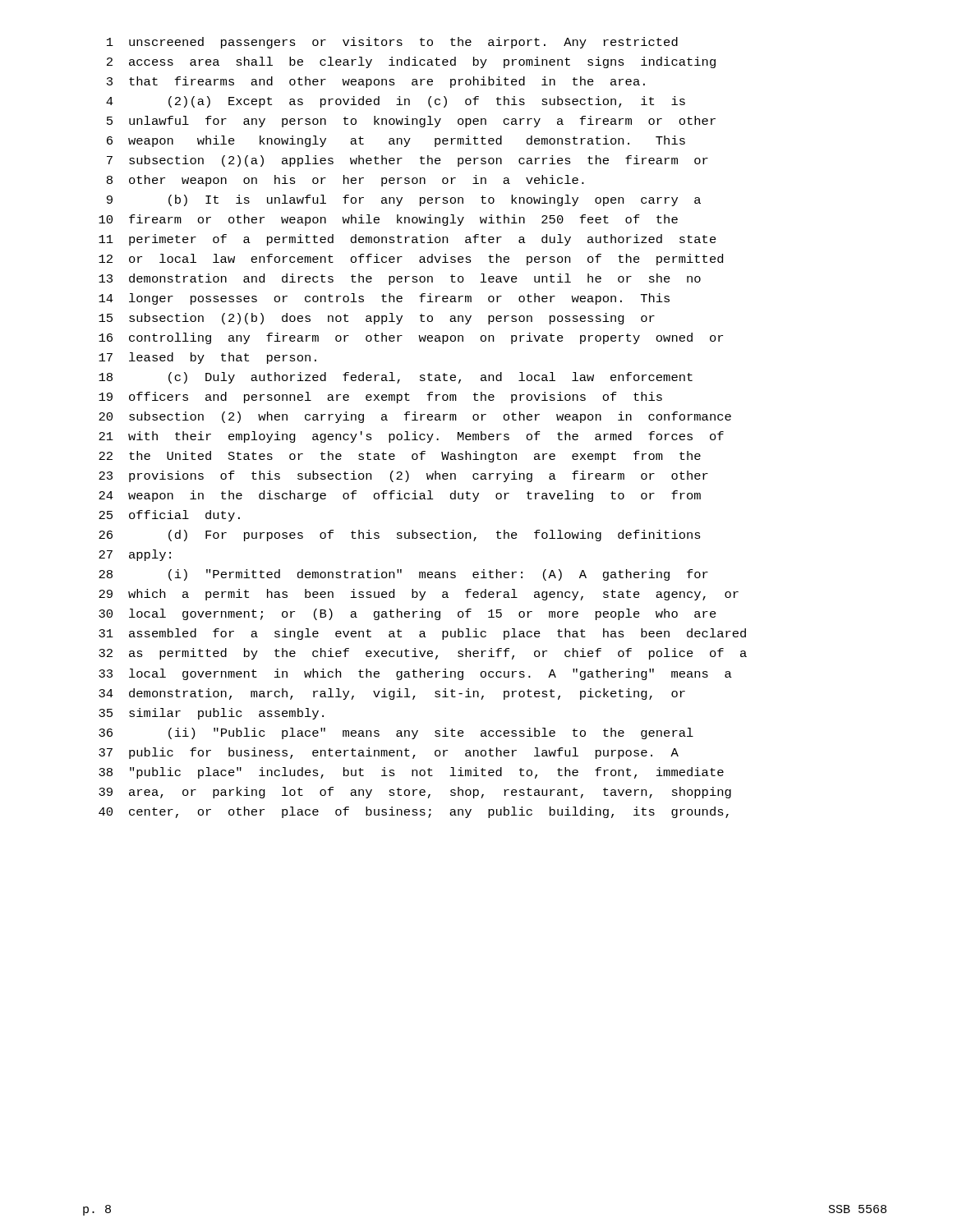Image resolution: width=953 pixels, height=1232 pixels.
Task: Point to the block beginning "16controlling any firearm"
Action: click(x=485, y=339)
